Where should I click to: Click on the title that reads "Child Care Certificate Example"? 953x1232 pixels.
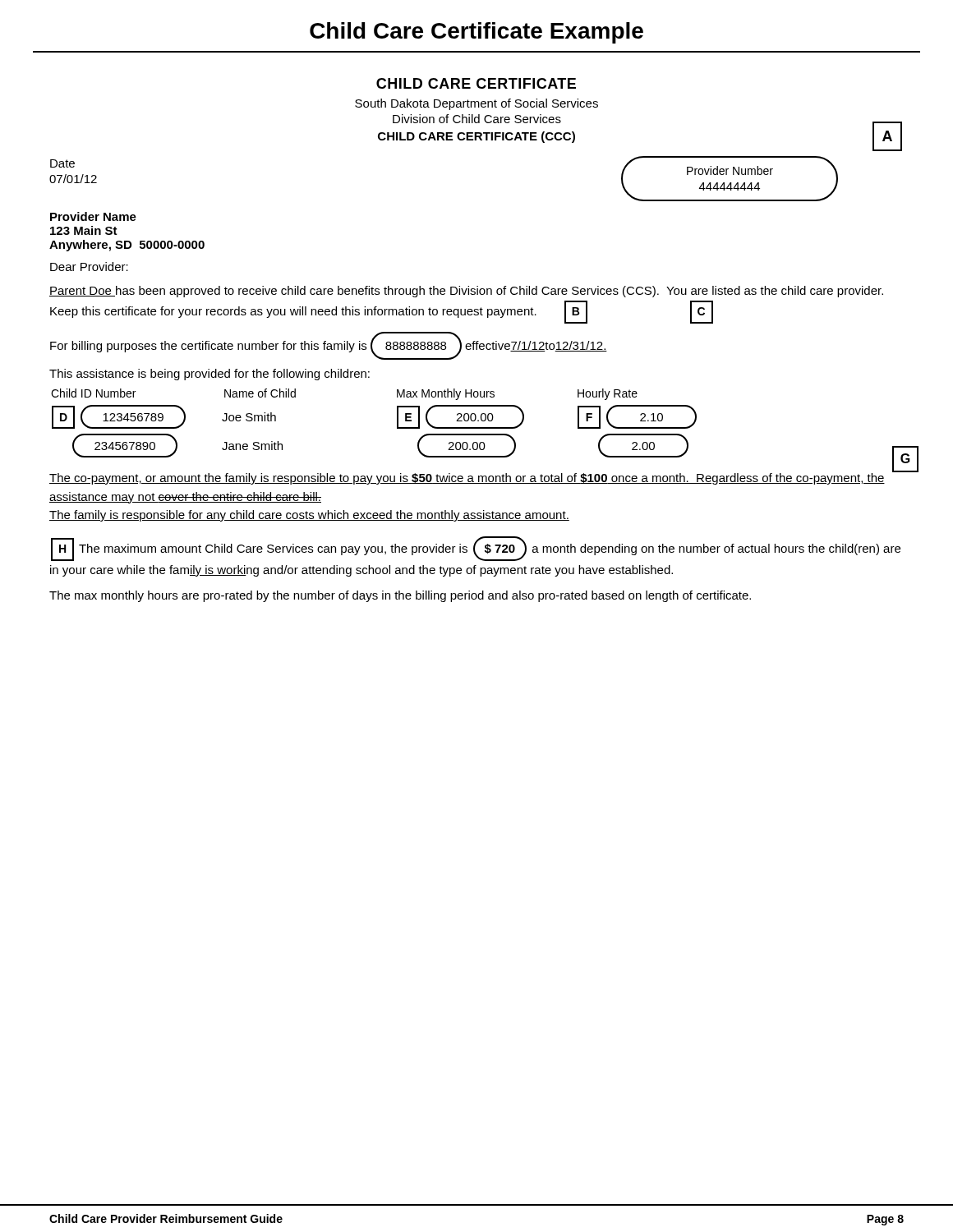476,31
